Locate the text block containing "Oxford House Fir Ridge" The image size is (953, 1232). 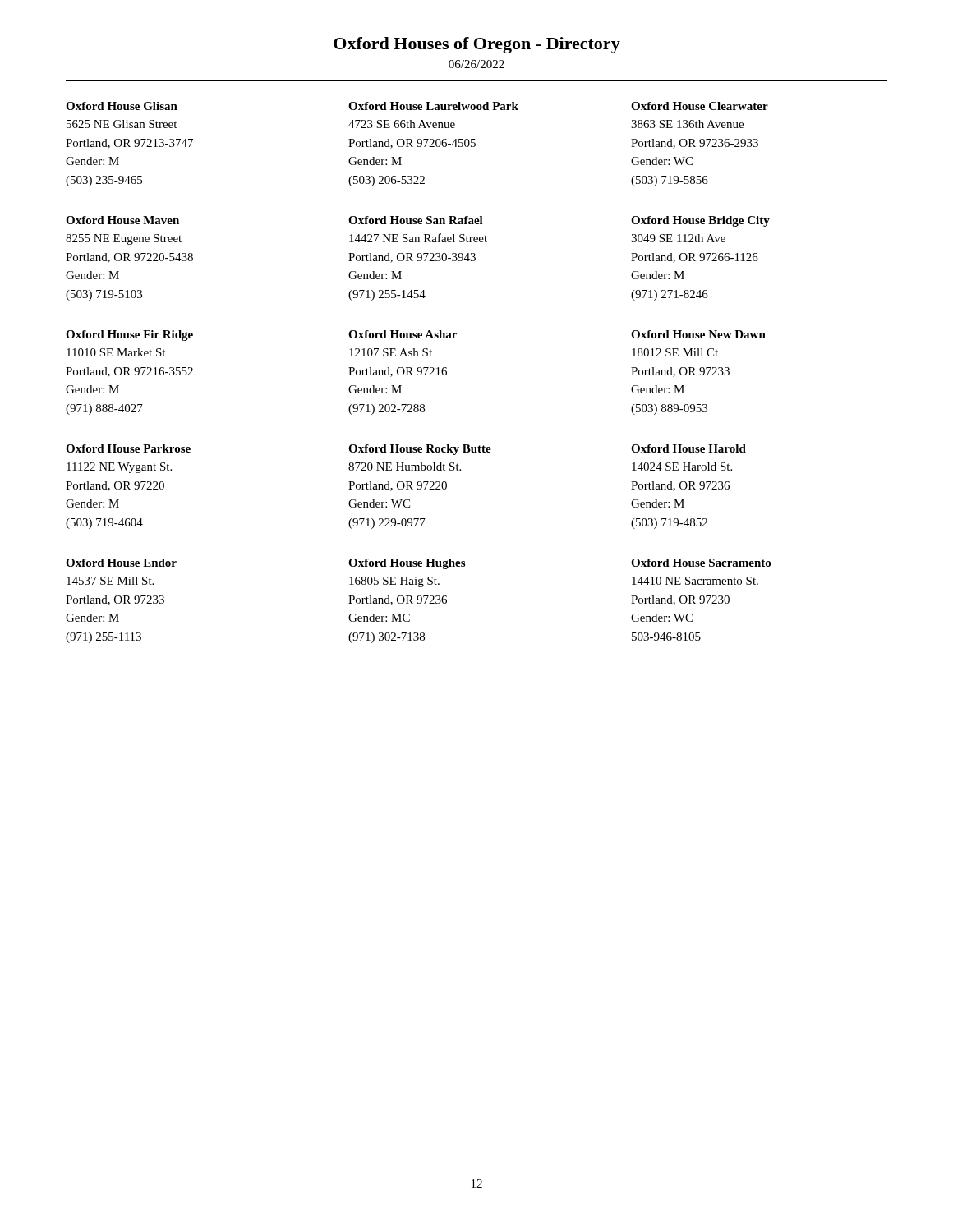pos(194,372)
